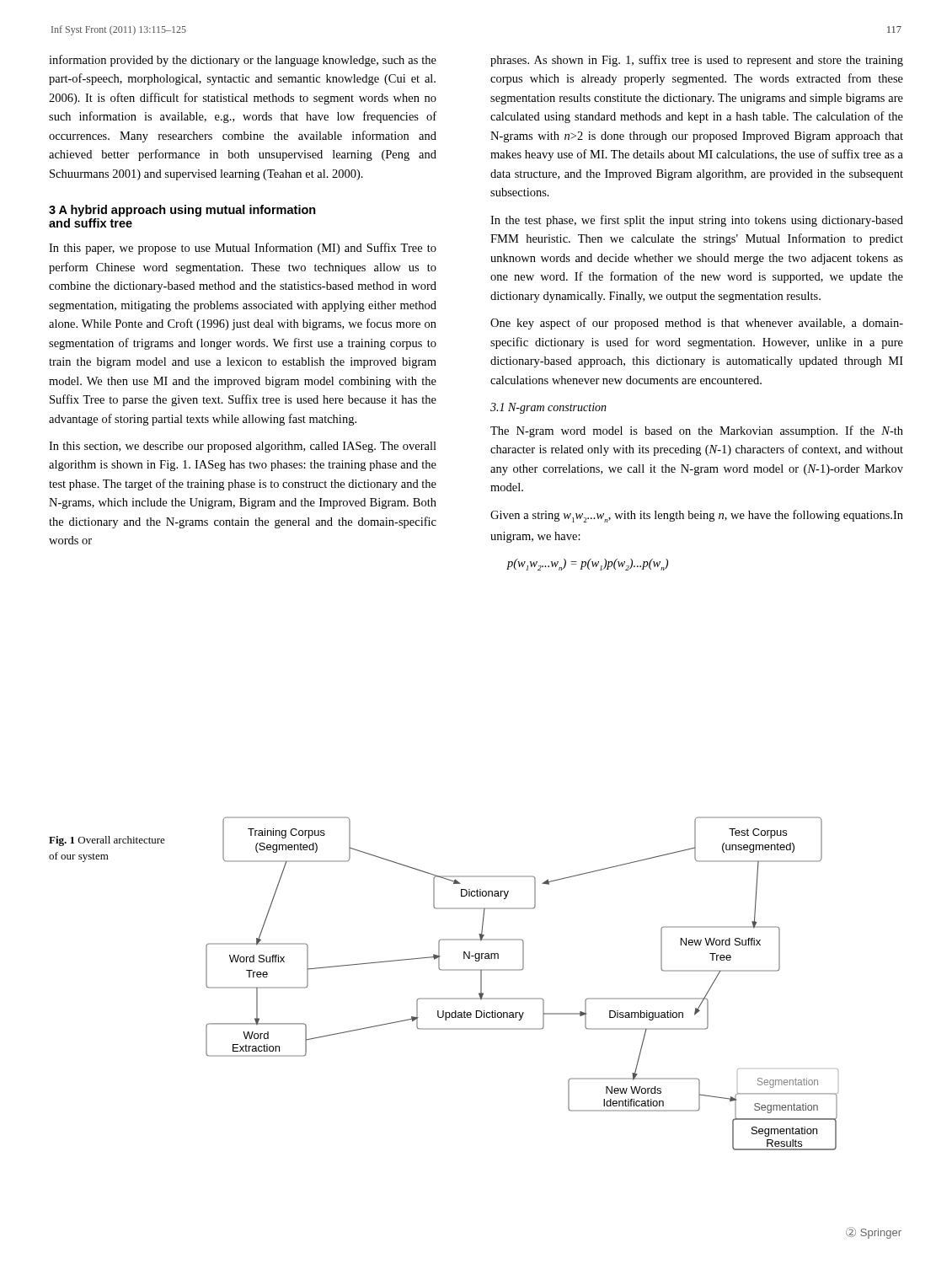Click on the text block starting "p(w1w2...wn) = p(w1)p(w2)...p(wn)"
Image resolution: width=952 pixels, height=1264 pixels.
coord(588,564)
